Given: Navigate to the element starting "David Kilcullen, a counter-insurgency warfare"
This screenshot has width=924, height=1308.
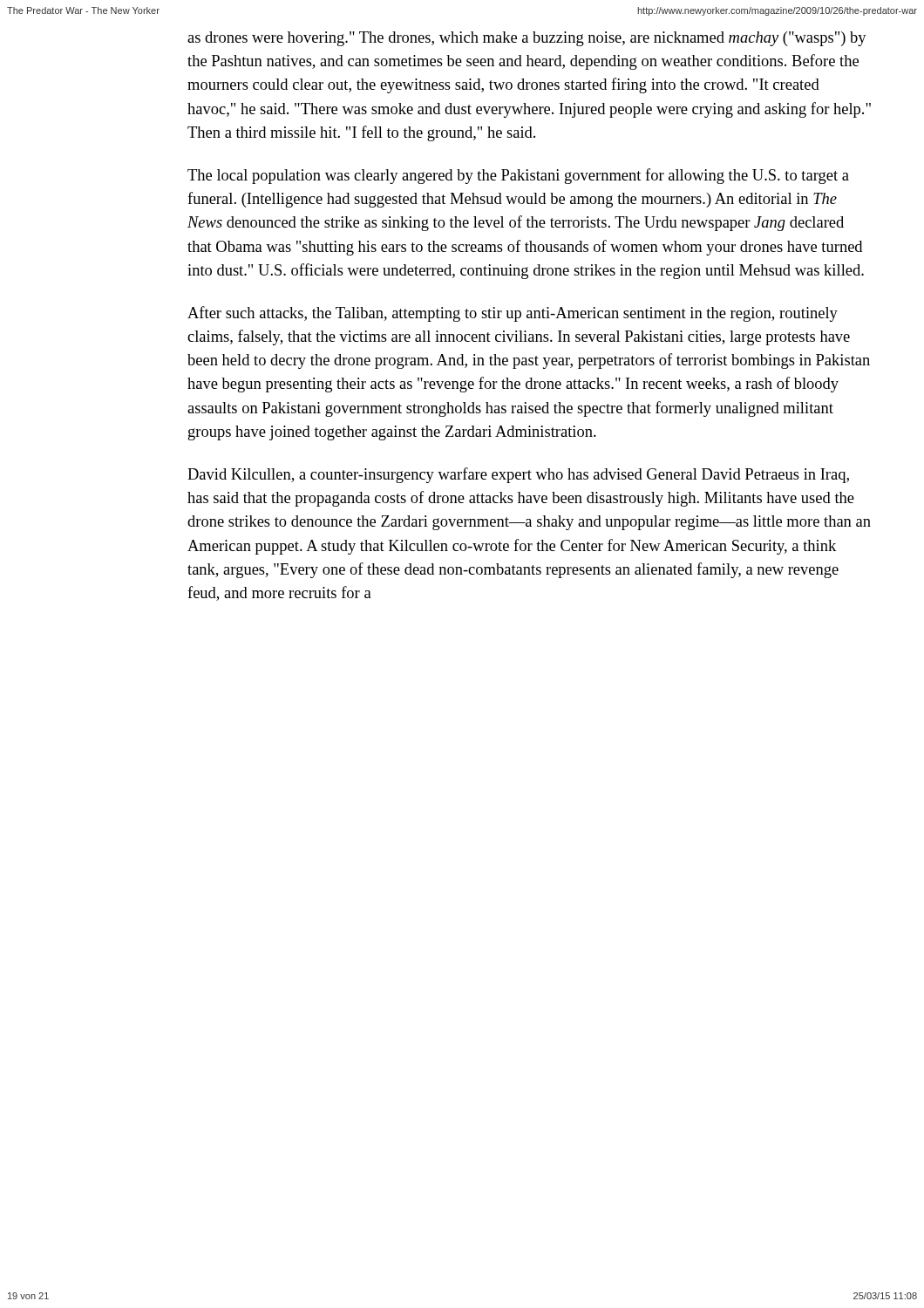Looking at the screenshot, I should click(x=529, y=534).
